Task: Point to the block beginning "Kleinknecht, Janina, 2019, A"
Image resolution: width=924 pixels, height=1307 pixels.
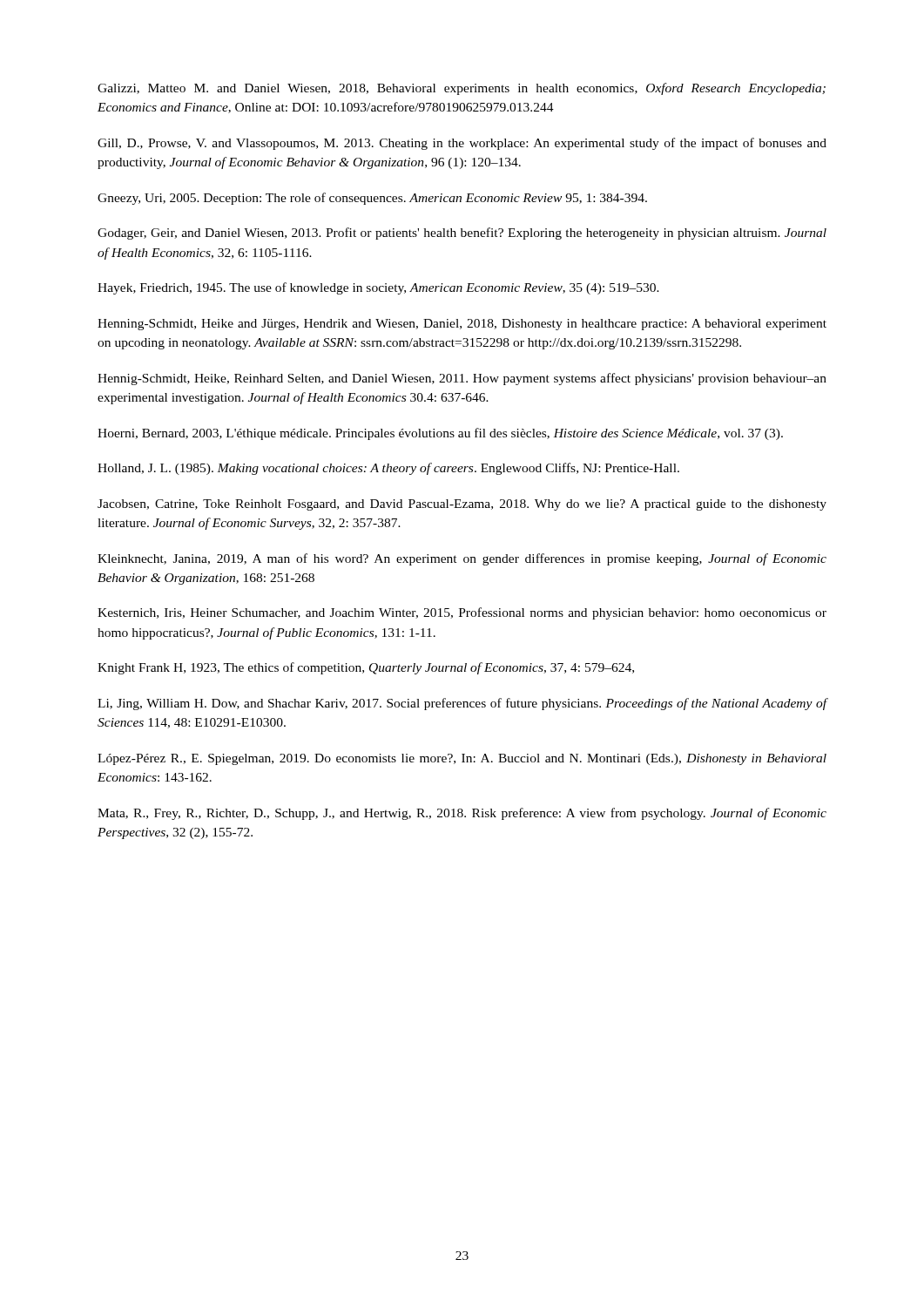Action: pyautogui.click(x=462, y=567)
